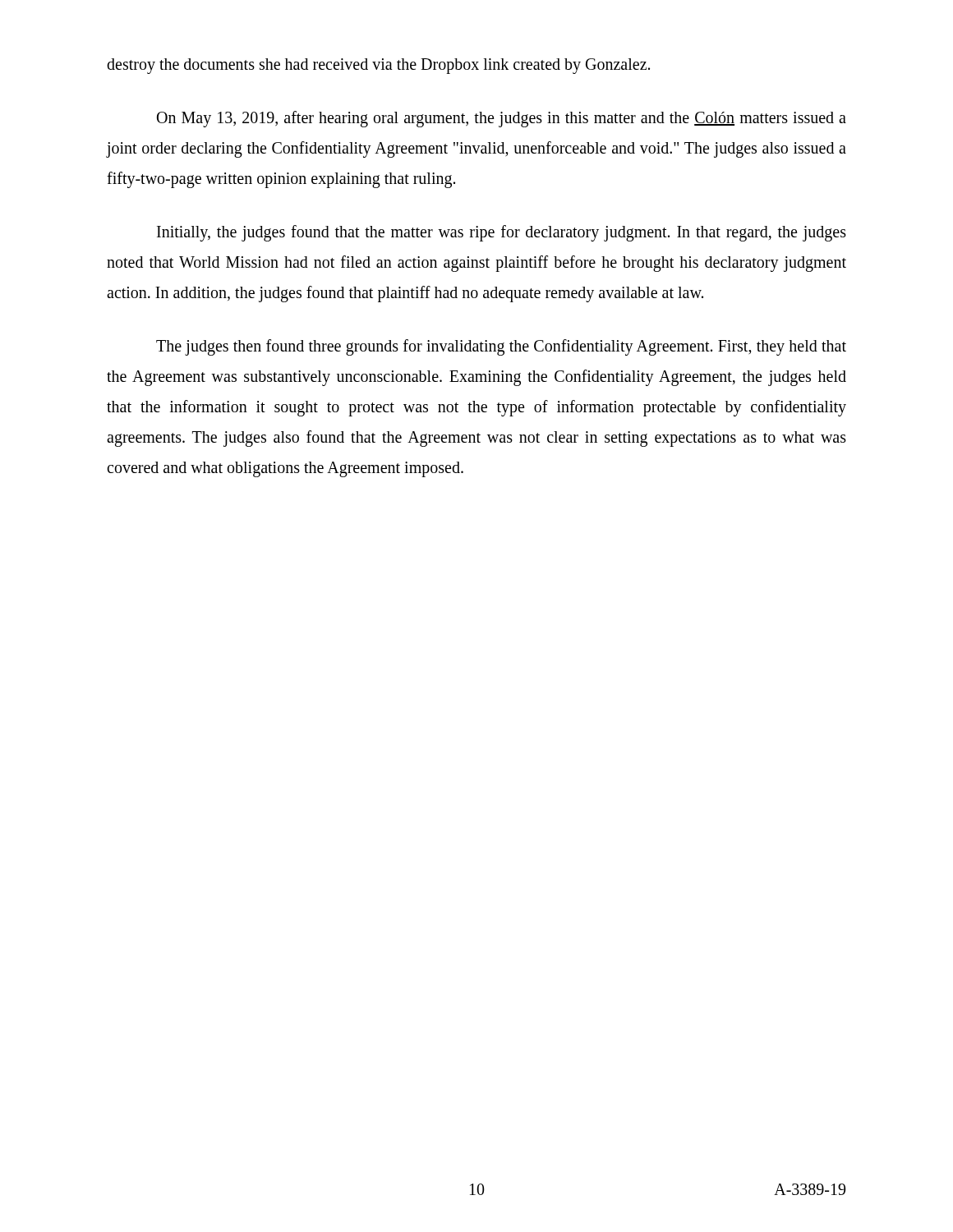Click on the text block containing "destroy the documents she"
The height and width of the screenshot is (1232, 953).
tap(476, 266)
